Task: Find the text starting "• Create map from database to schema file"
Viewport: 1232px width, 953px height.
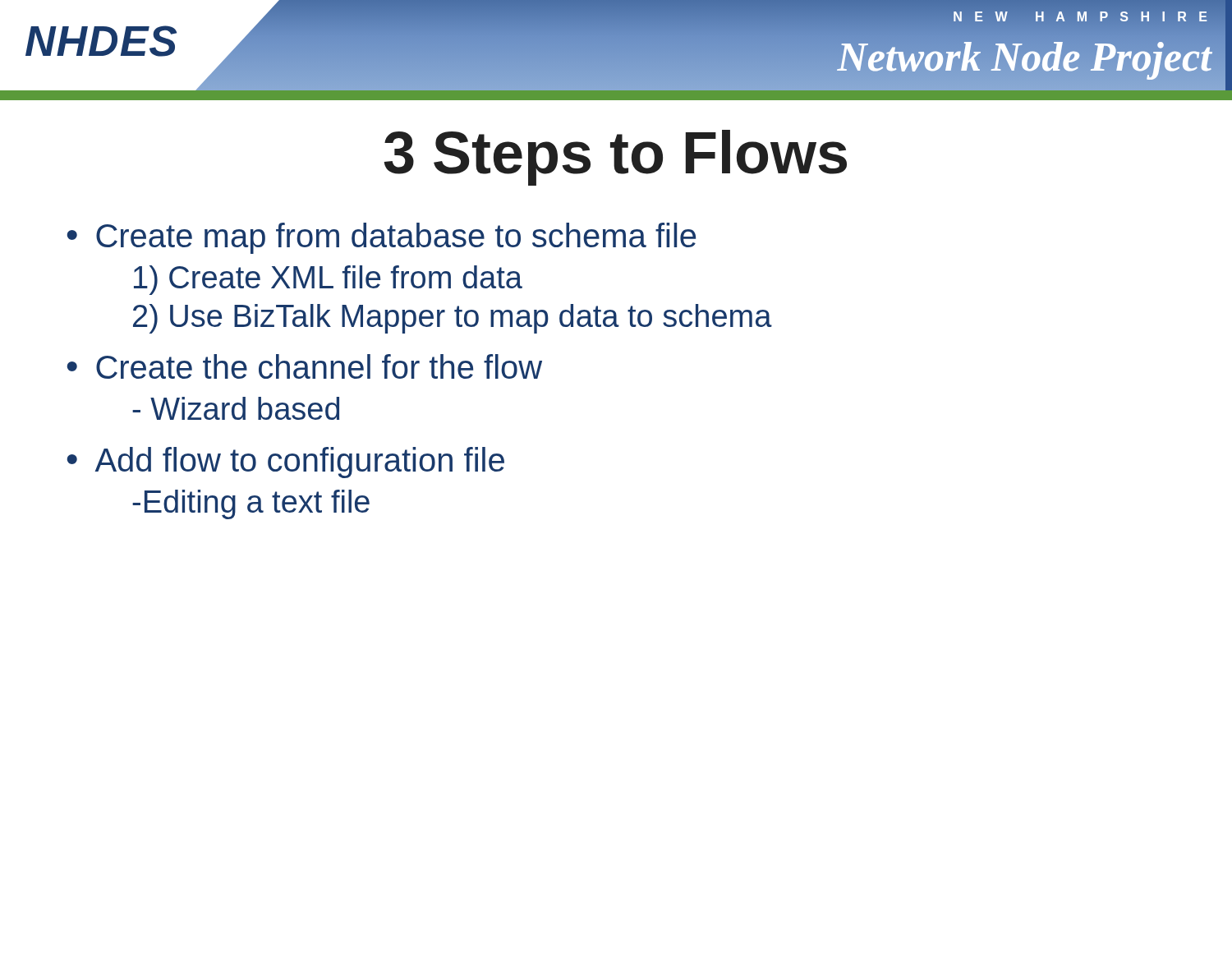Action: click(382, 238)
